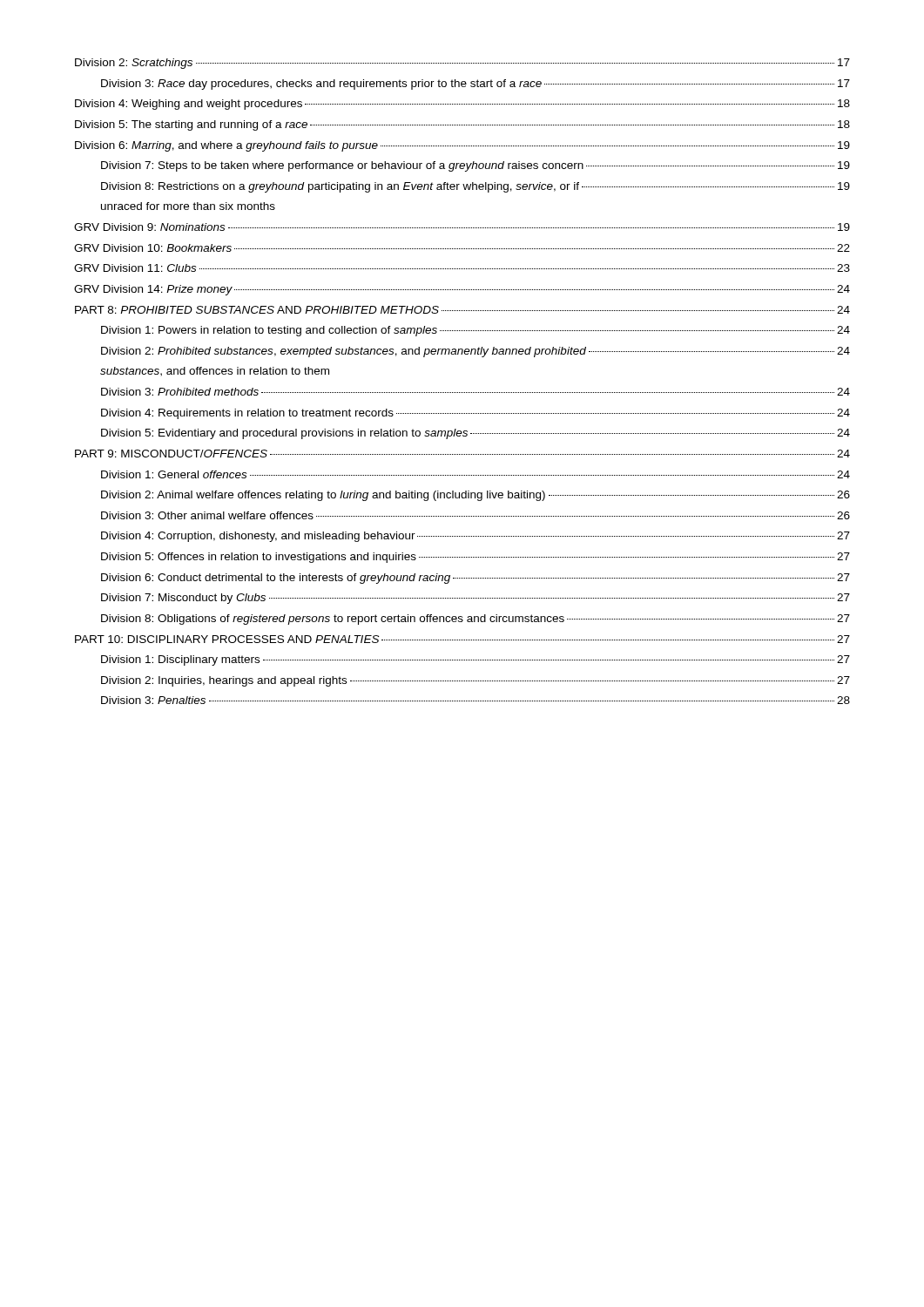Point to the passage starting "Division 6: Conduct detrimental to"
Image resolution: width=924 pixels, height=1307 pixels.
[x=475, y=577]
